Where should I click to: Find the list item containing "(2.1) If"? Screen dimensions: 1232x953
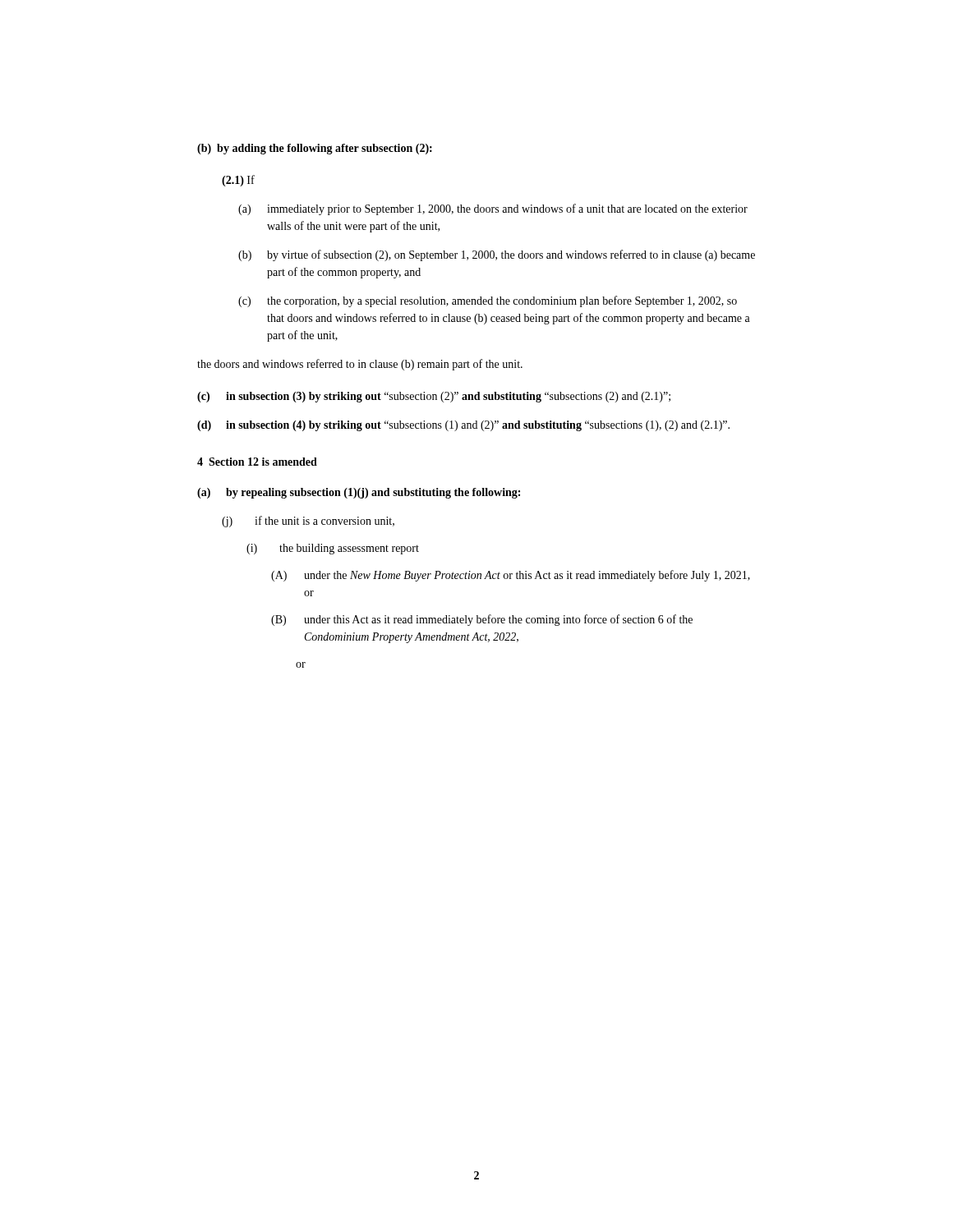click(238, 180)
